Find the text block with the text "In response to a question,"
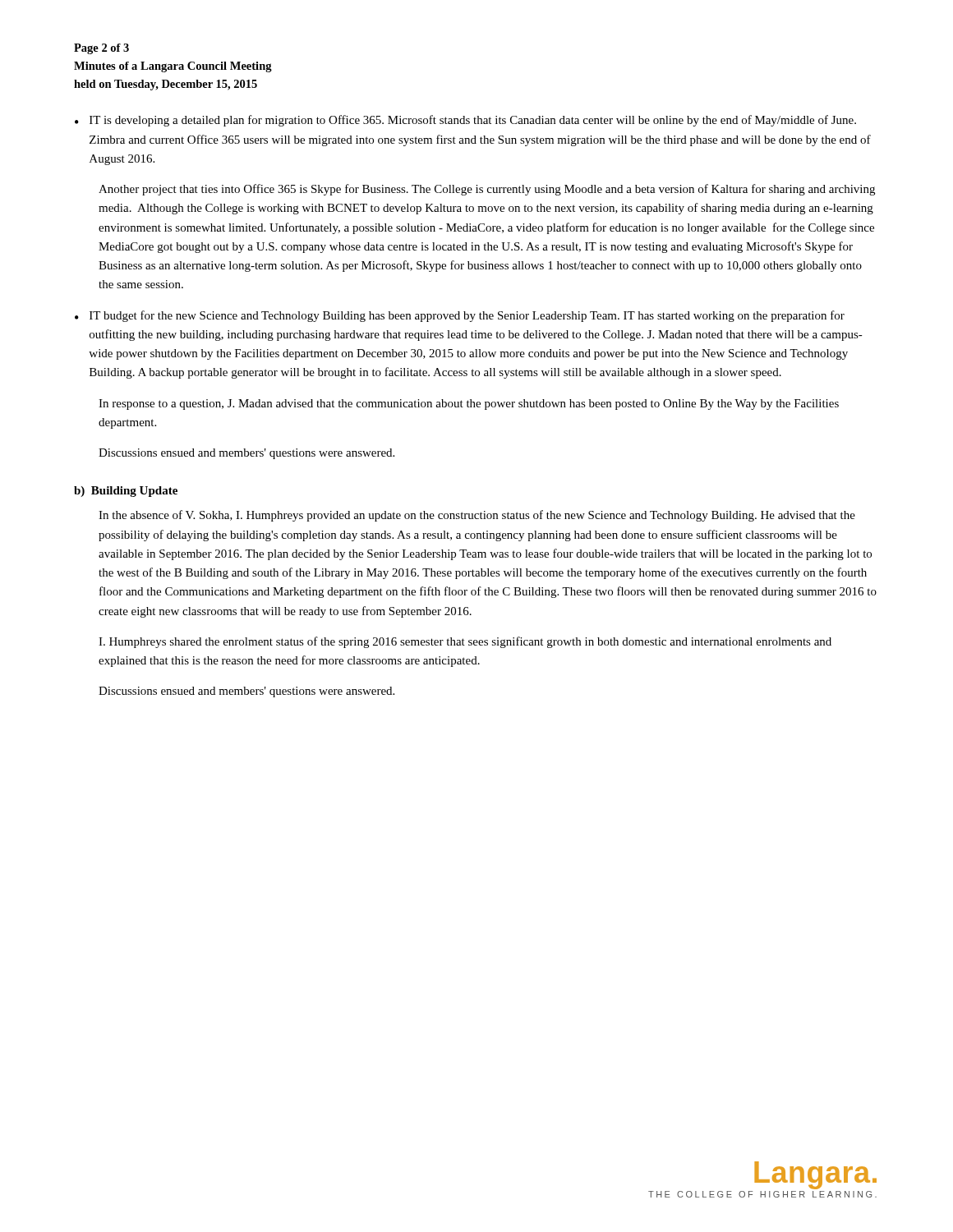 click(x=469, y=412)
